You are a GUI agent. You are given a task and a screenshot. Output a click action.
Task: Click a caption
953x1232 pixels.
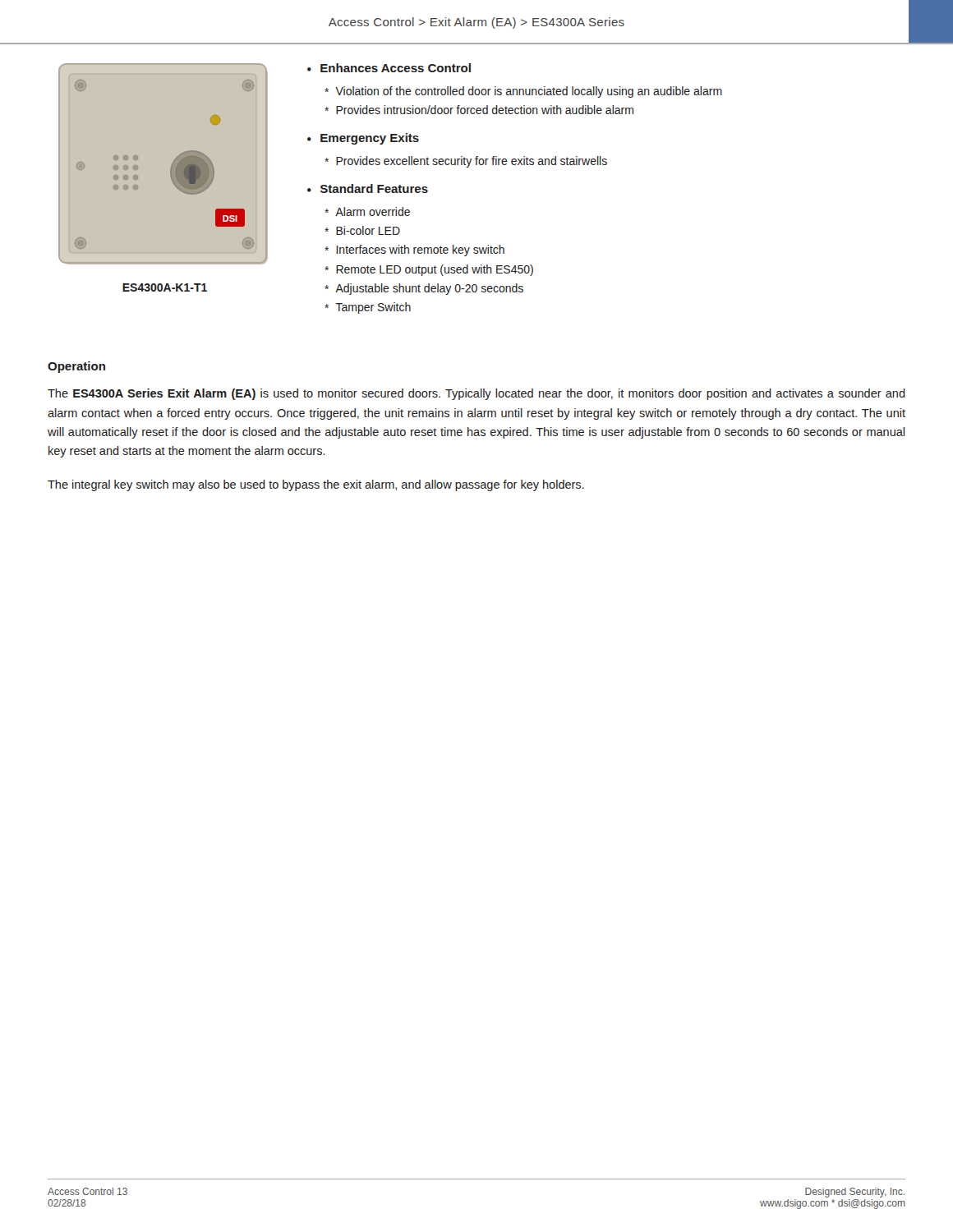(x=165, y=287)
